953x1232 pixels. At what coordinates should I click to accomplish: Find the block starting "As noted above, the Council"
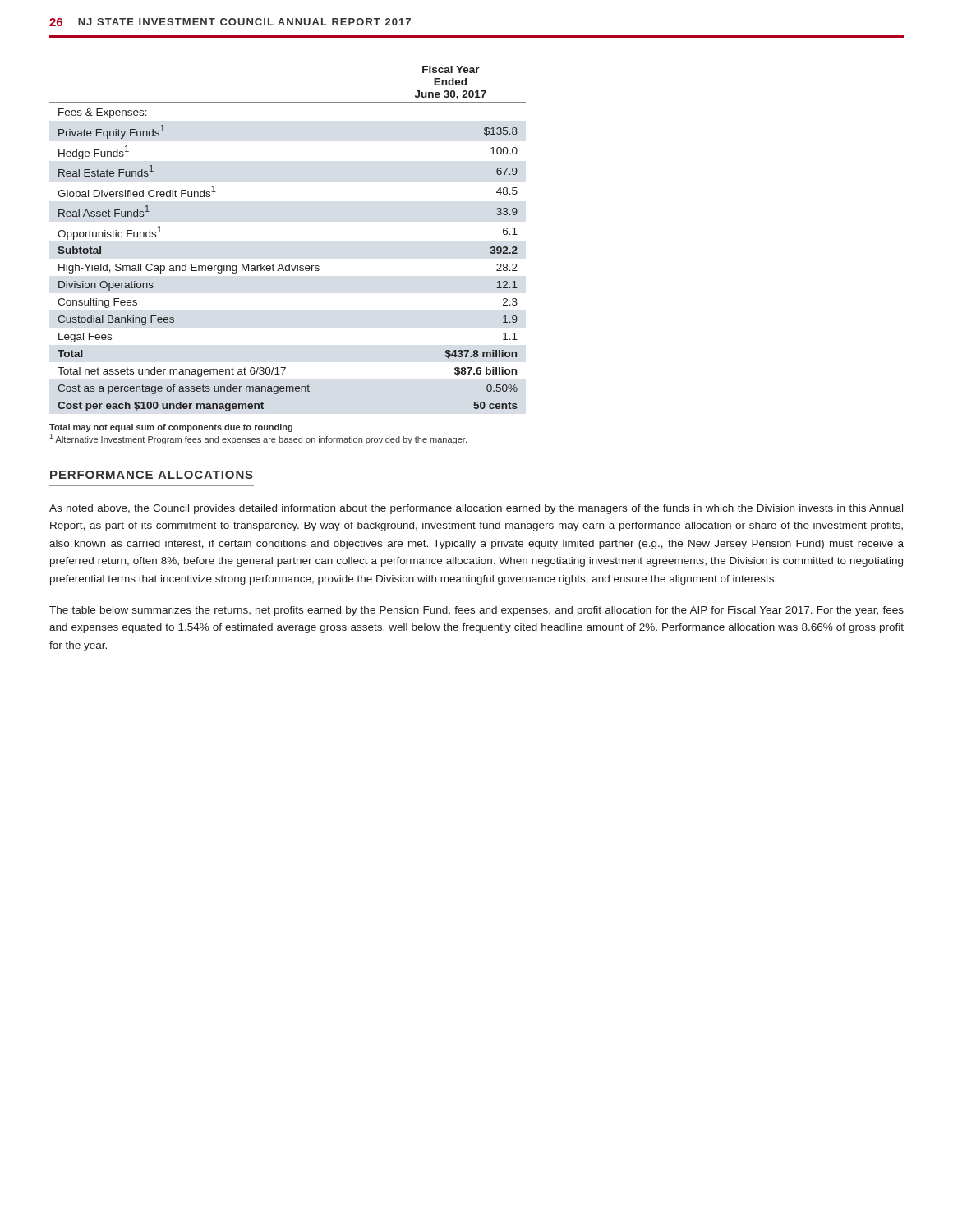click(476, 543)
